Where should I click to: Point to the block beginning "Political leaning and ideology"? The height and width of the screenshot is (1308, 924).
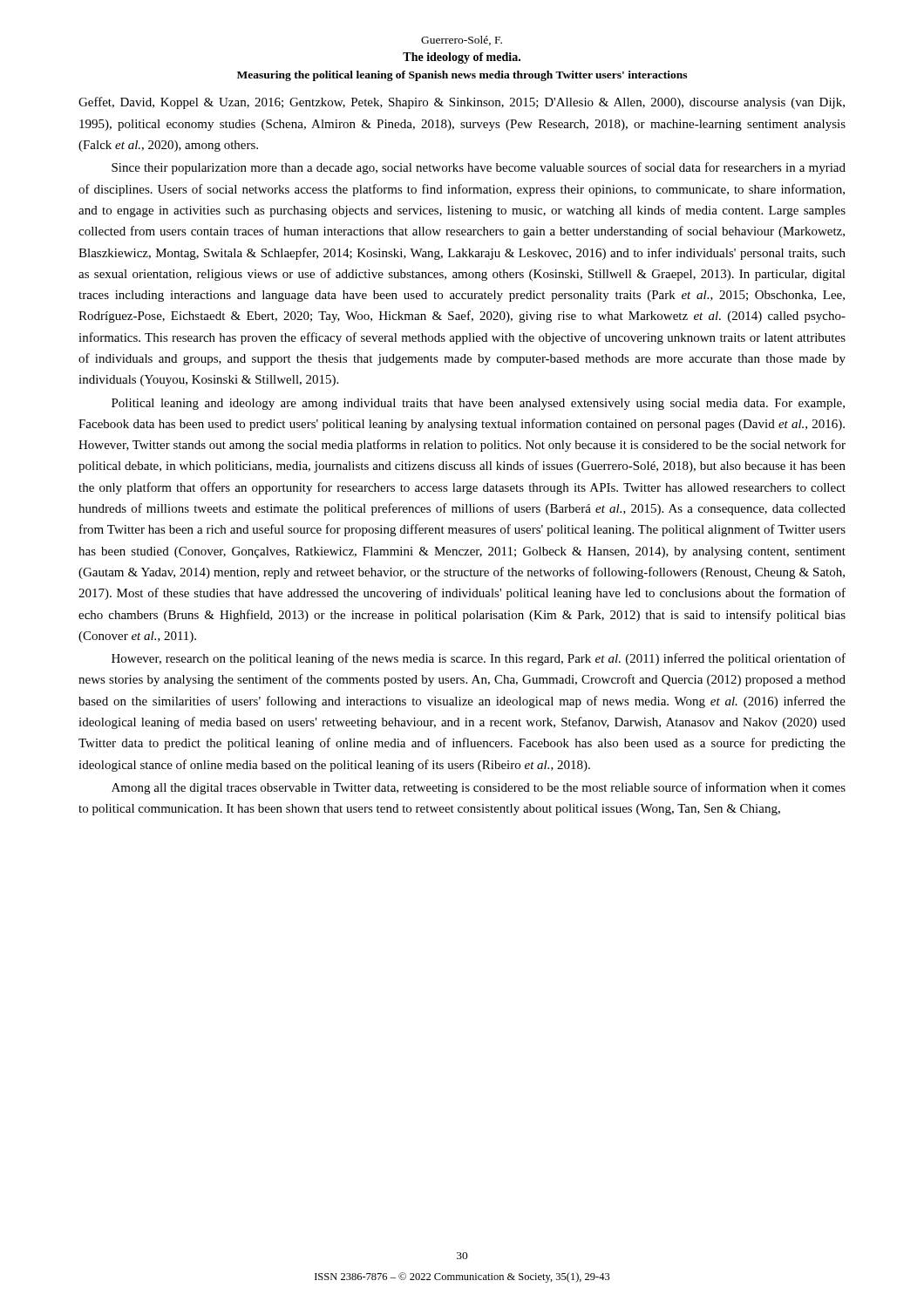point(462,519)
